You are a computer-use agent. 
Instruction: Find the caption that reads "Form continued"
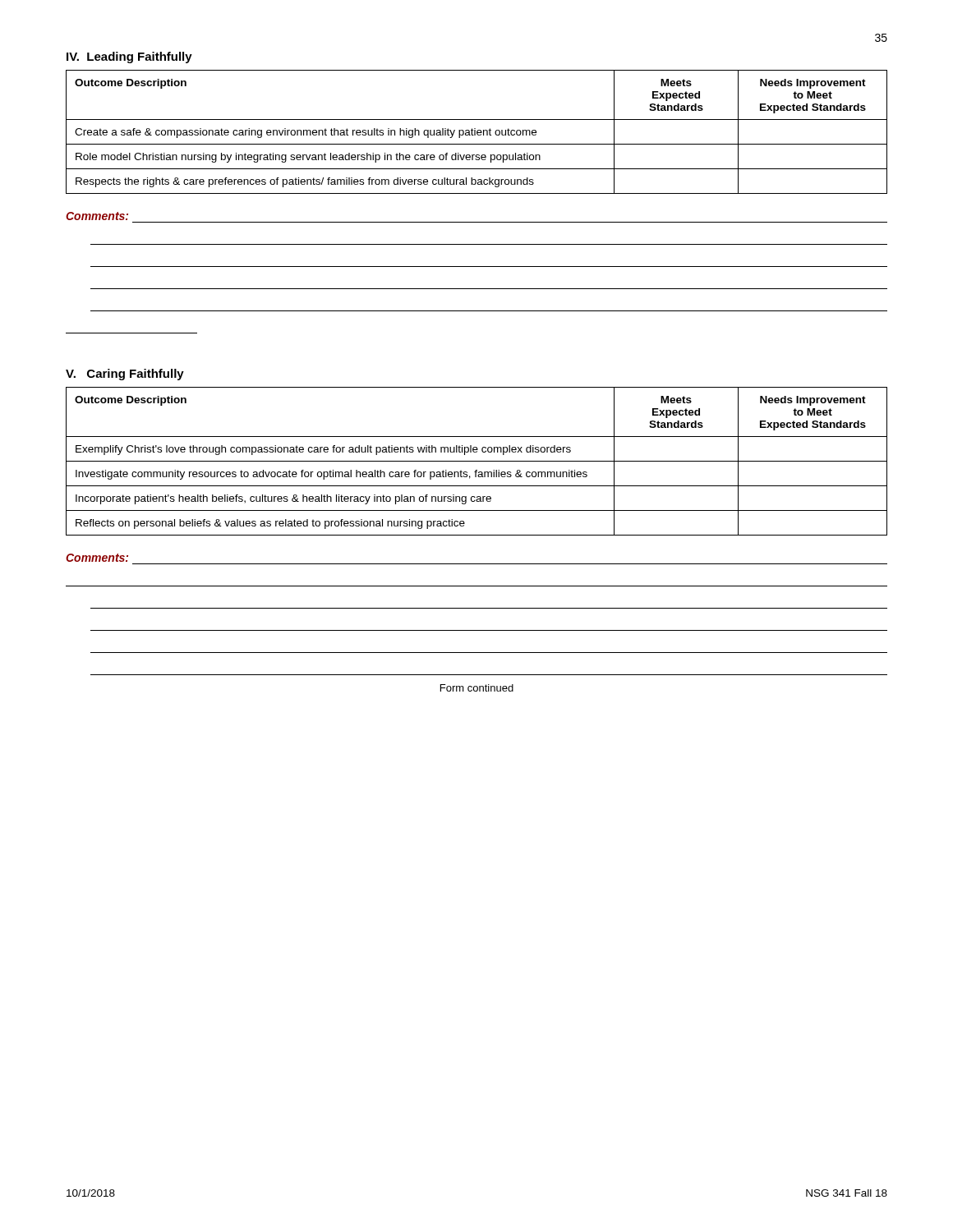[x=476, y=688]
